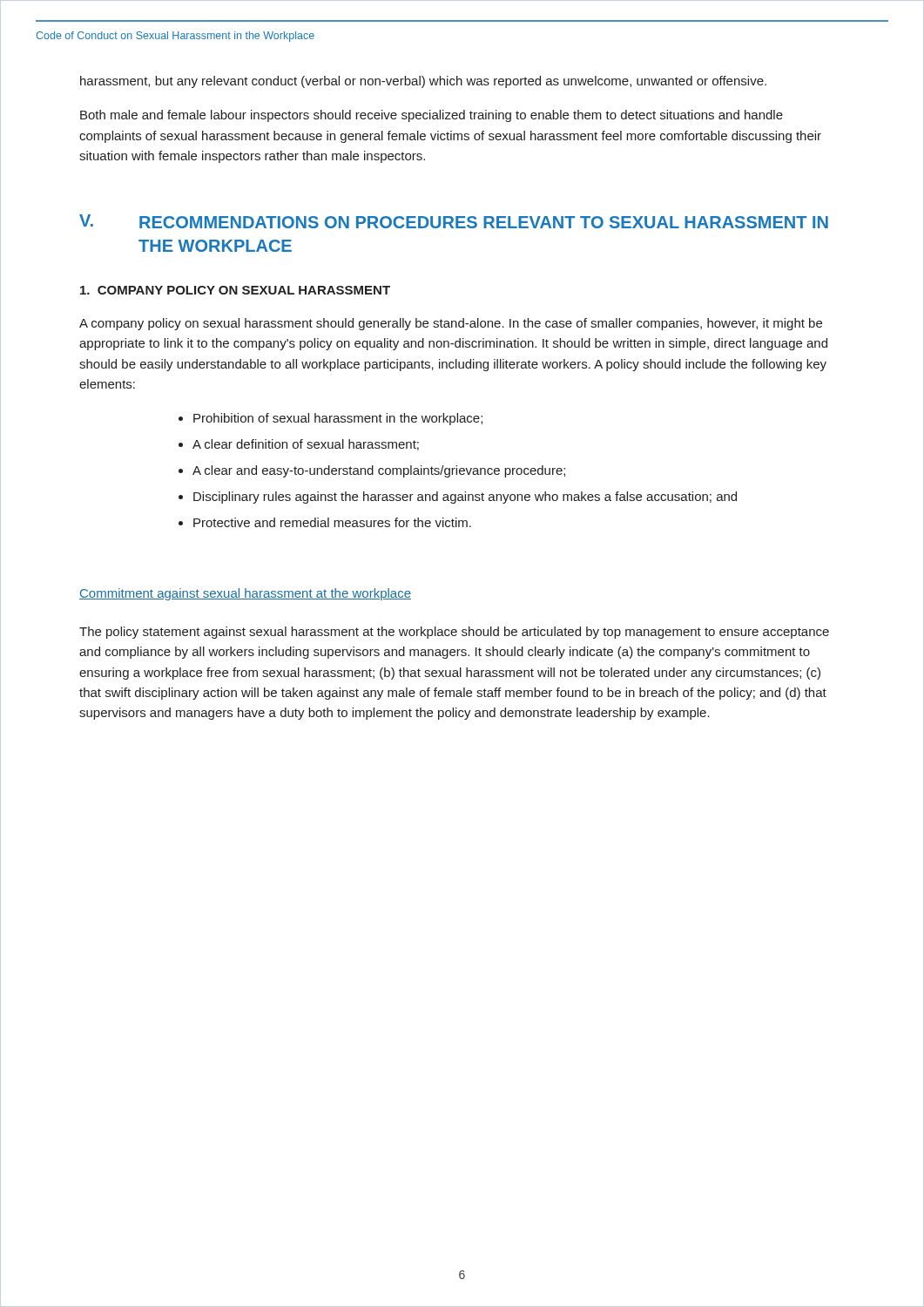Locate the section header that opens with "V. RECOMMENDATIONS ON PROCEDURES RELEVANT"

pos(462,234)
